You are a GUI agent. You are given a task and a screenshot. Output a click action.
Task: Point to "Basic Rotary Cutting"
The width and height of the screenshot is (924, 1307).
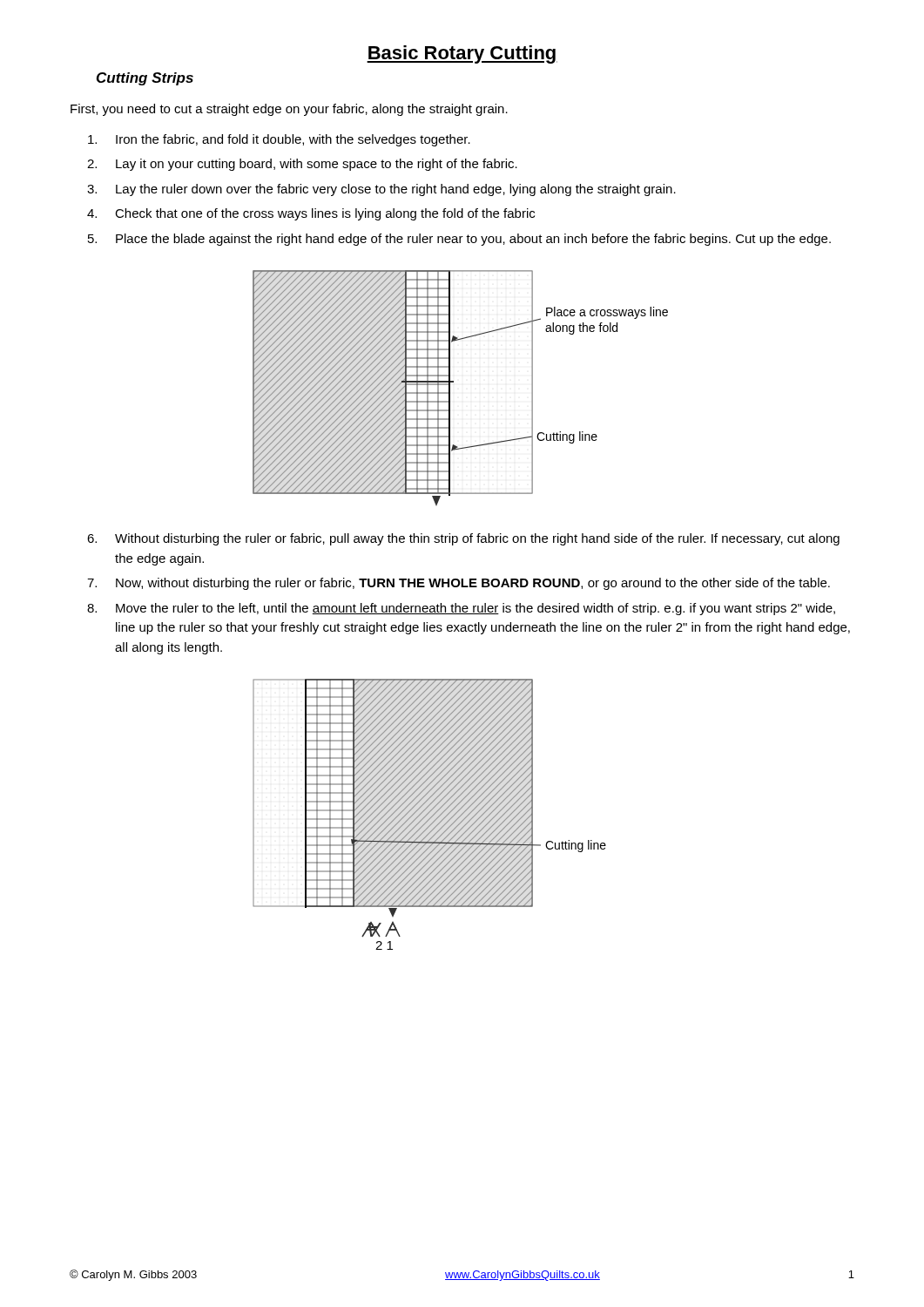point(462,53)
